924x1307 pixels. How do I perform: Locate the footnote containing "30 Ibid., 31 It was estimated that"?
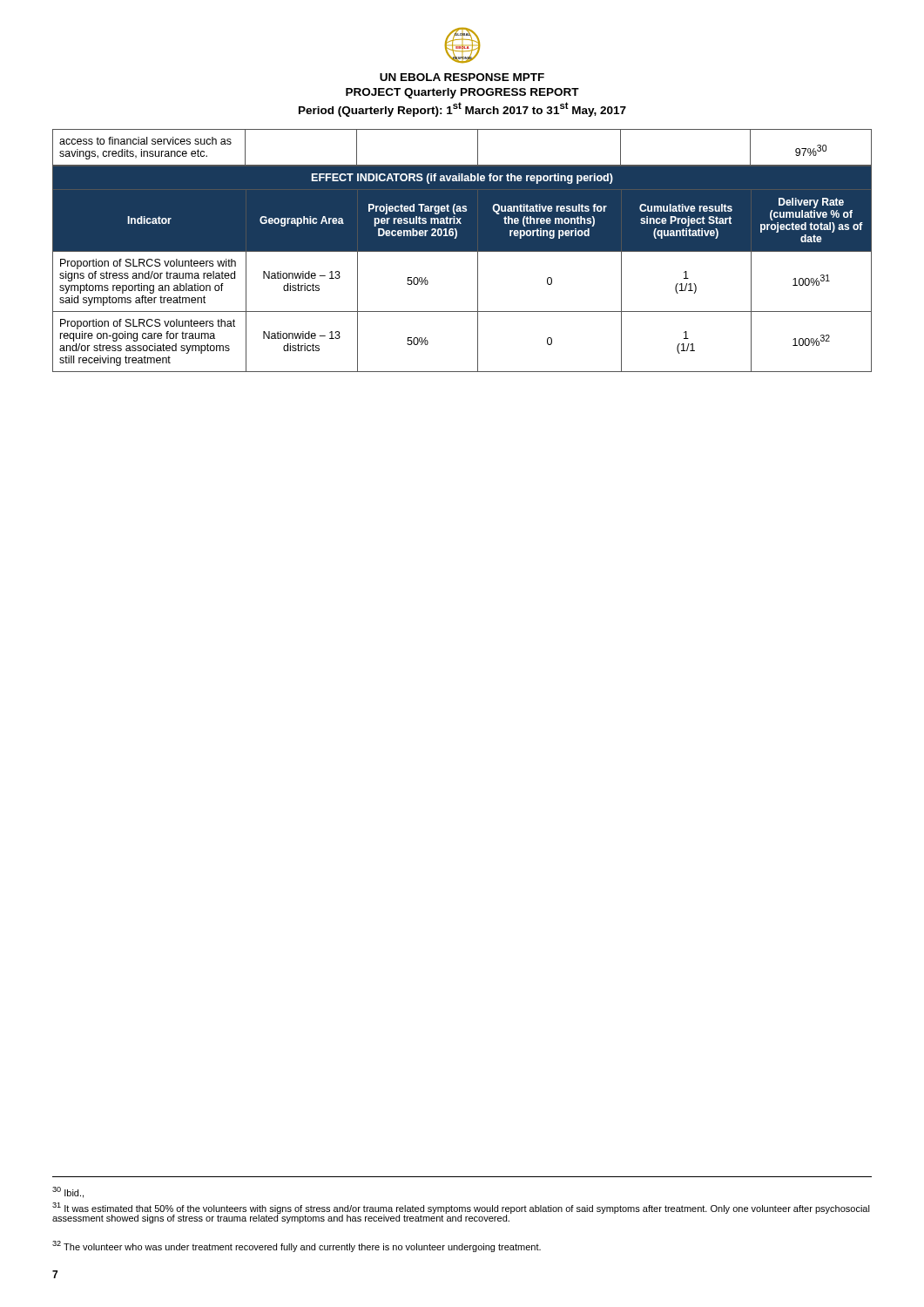(x=462, y=1219)
